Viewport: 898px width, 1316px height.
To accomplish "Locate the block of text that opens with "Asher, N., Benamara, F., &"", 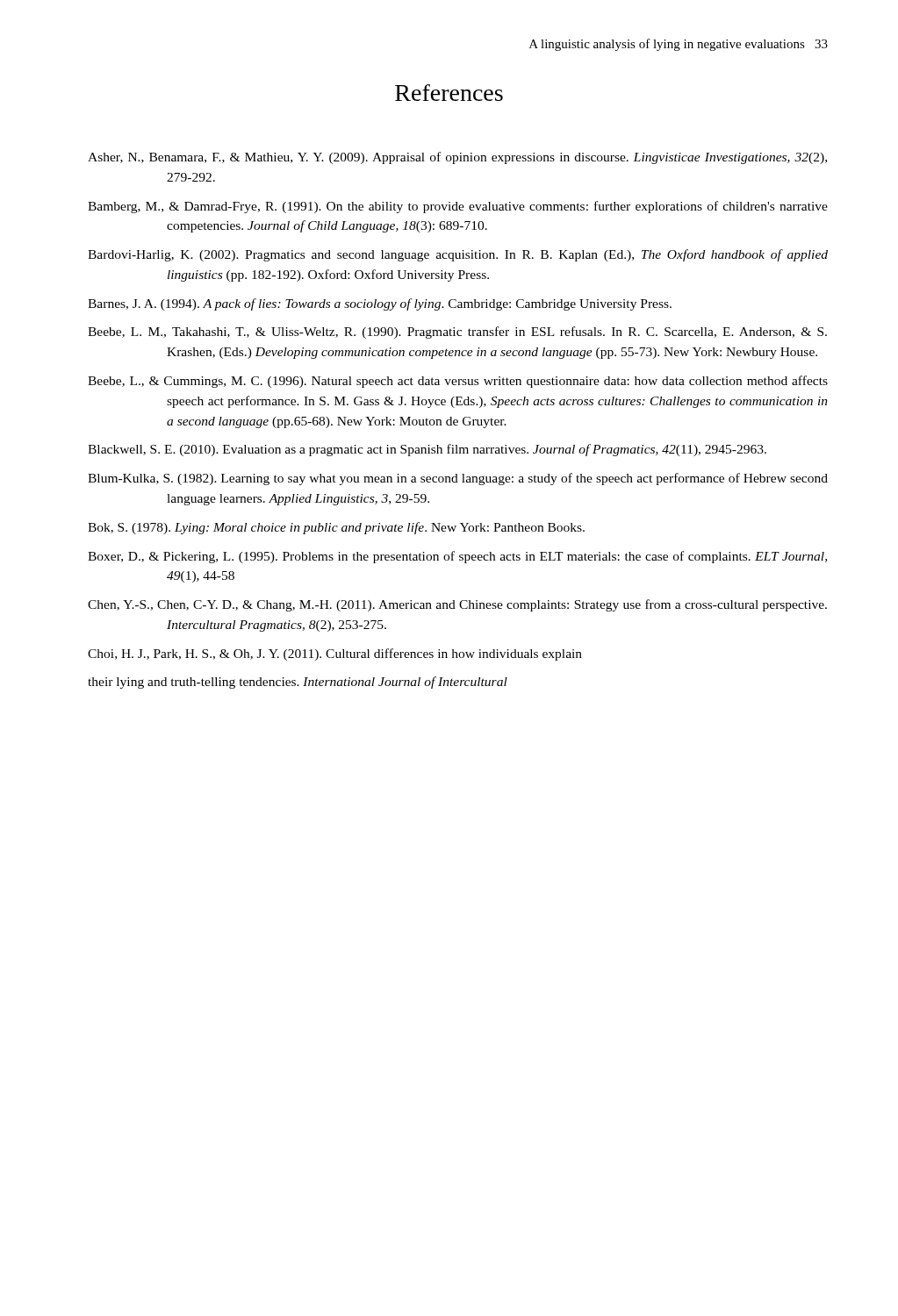I will [458, 167].
